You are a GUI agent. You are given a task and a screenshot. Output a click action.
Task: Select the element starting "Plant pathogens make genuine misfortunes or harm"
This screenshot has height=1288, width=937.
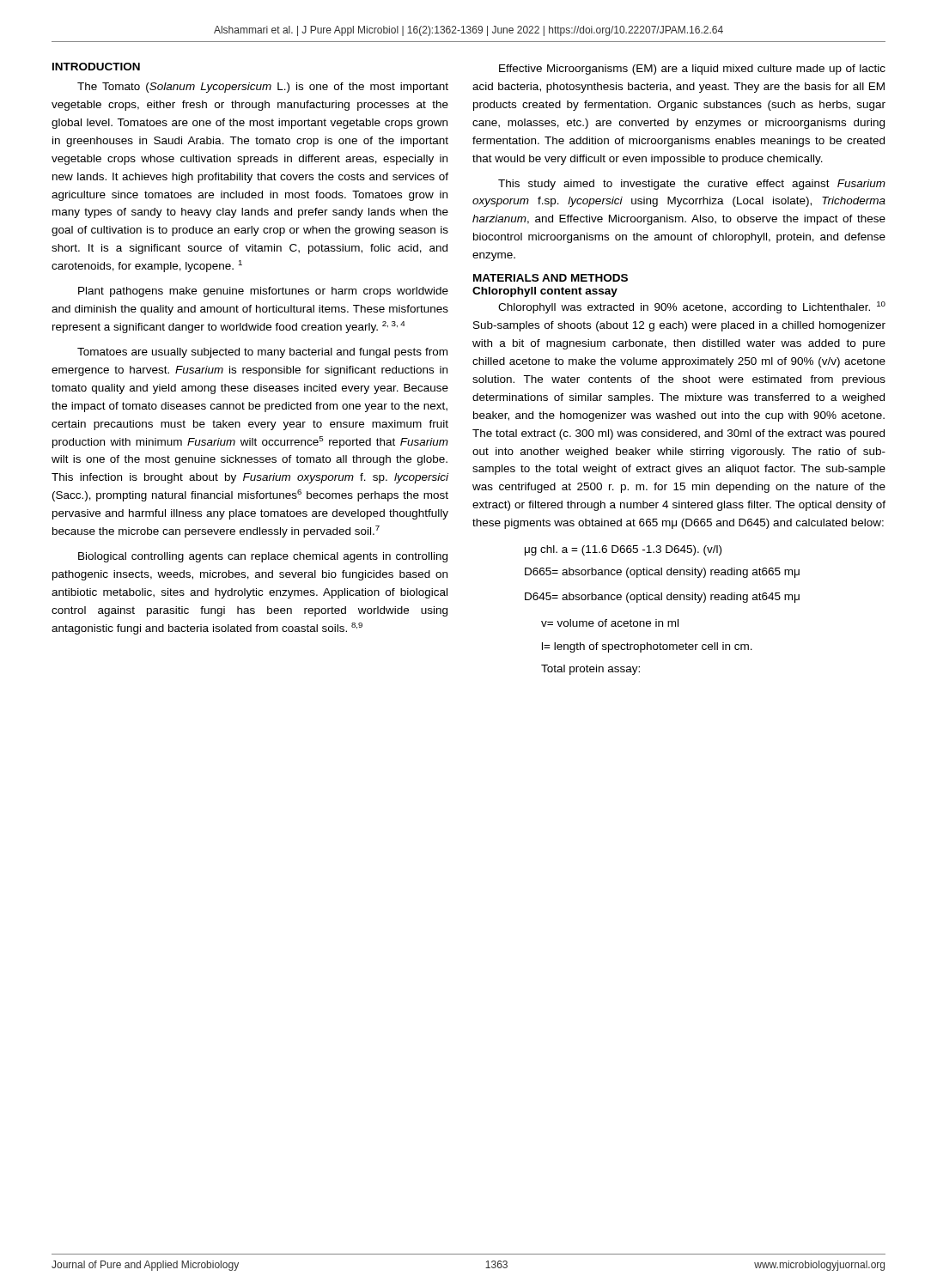(250, 309)
